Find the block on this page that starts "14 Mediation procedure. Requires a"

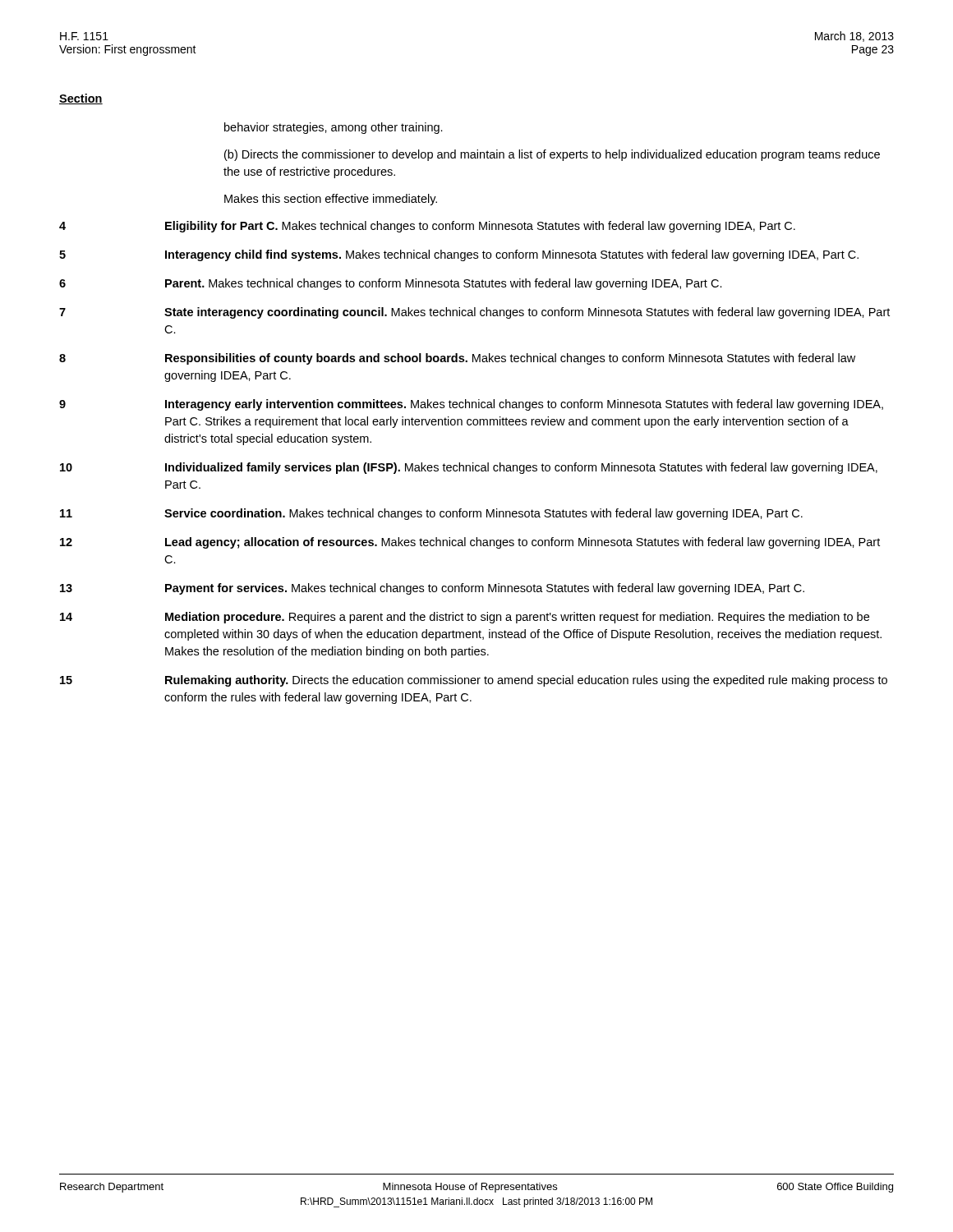point(476,635)
